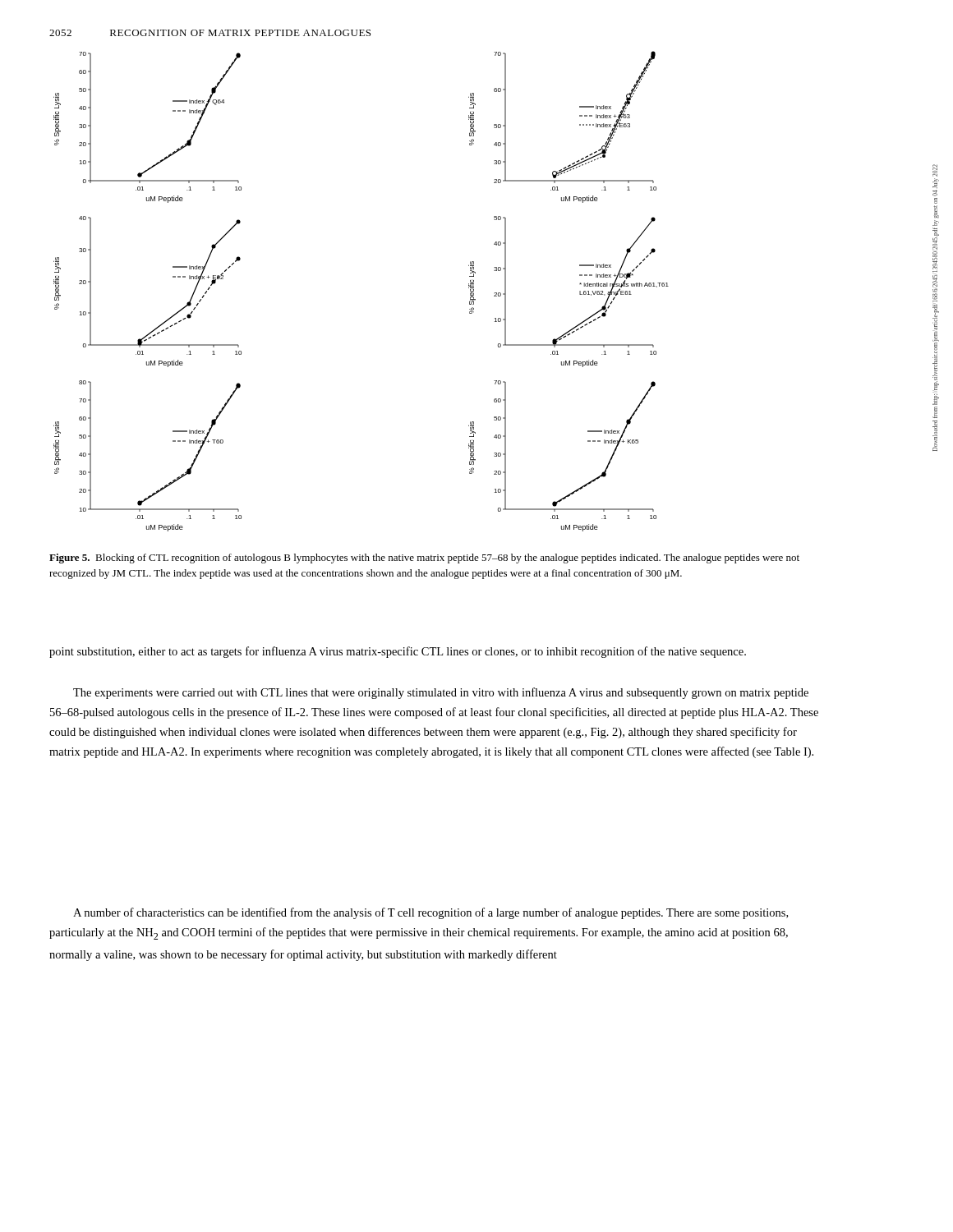Select the text starting "The experiments were carried out with CTL"

click(x=435, y=723)
